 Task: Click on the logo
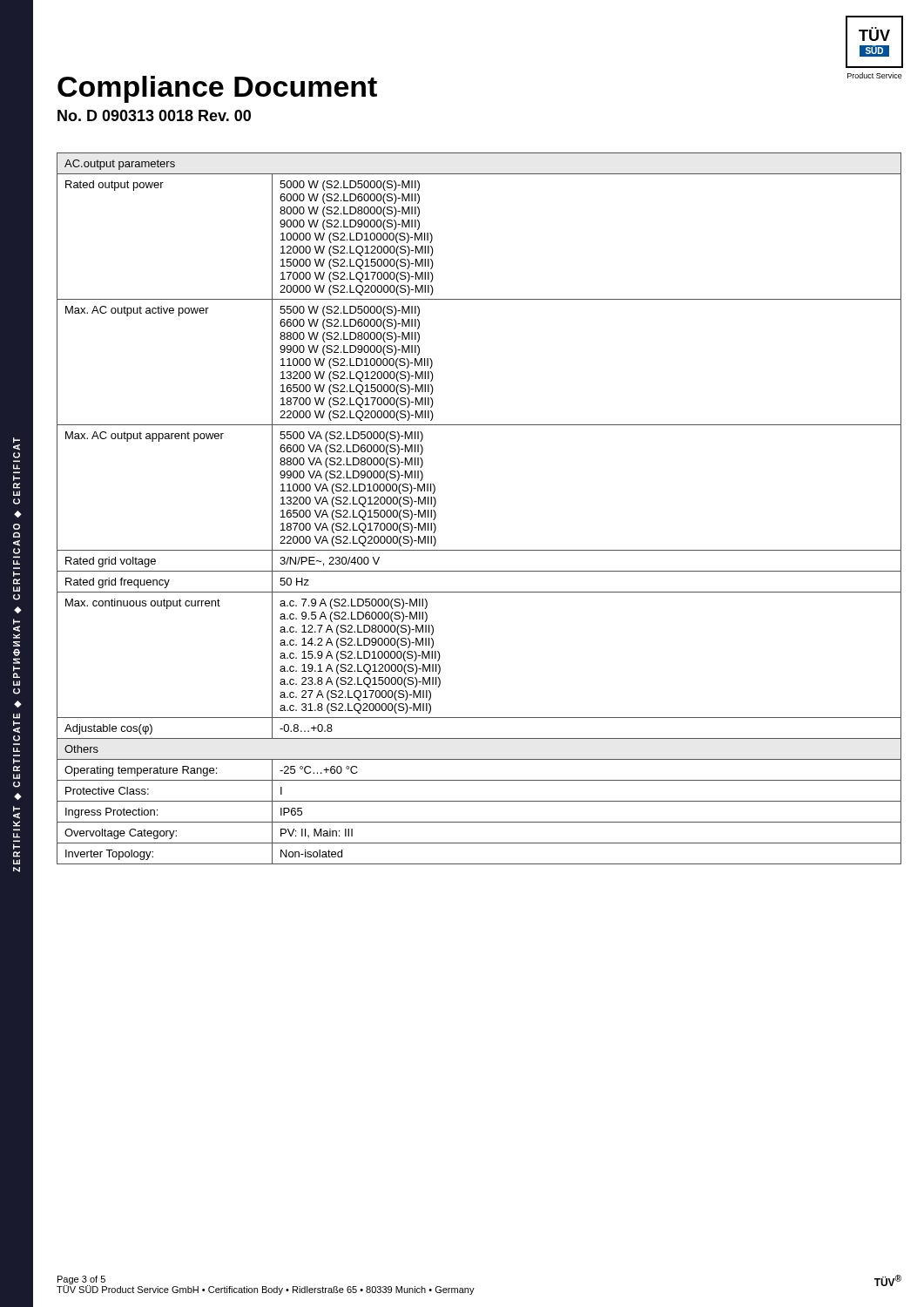click(x=874, y=48)
